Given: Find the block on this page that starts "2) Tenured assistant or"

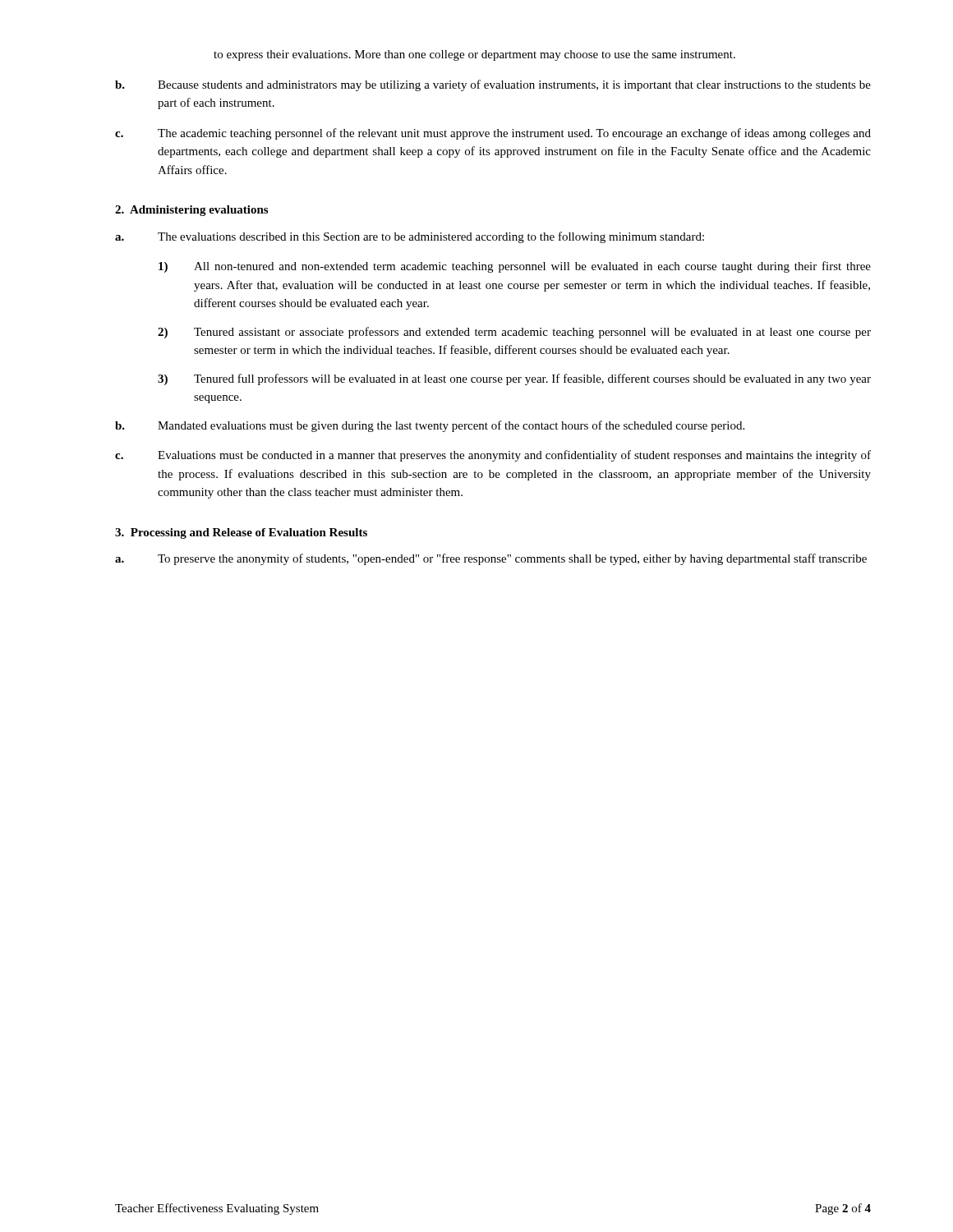Looking at the screenshot, I should pos(514,341).
